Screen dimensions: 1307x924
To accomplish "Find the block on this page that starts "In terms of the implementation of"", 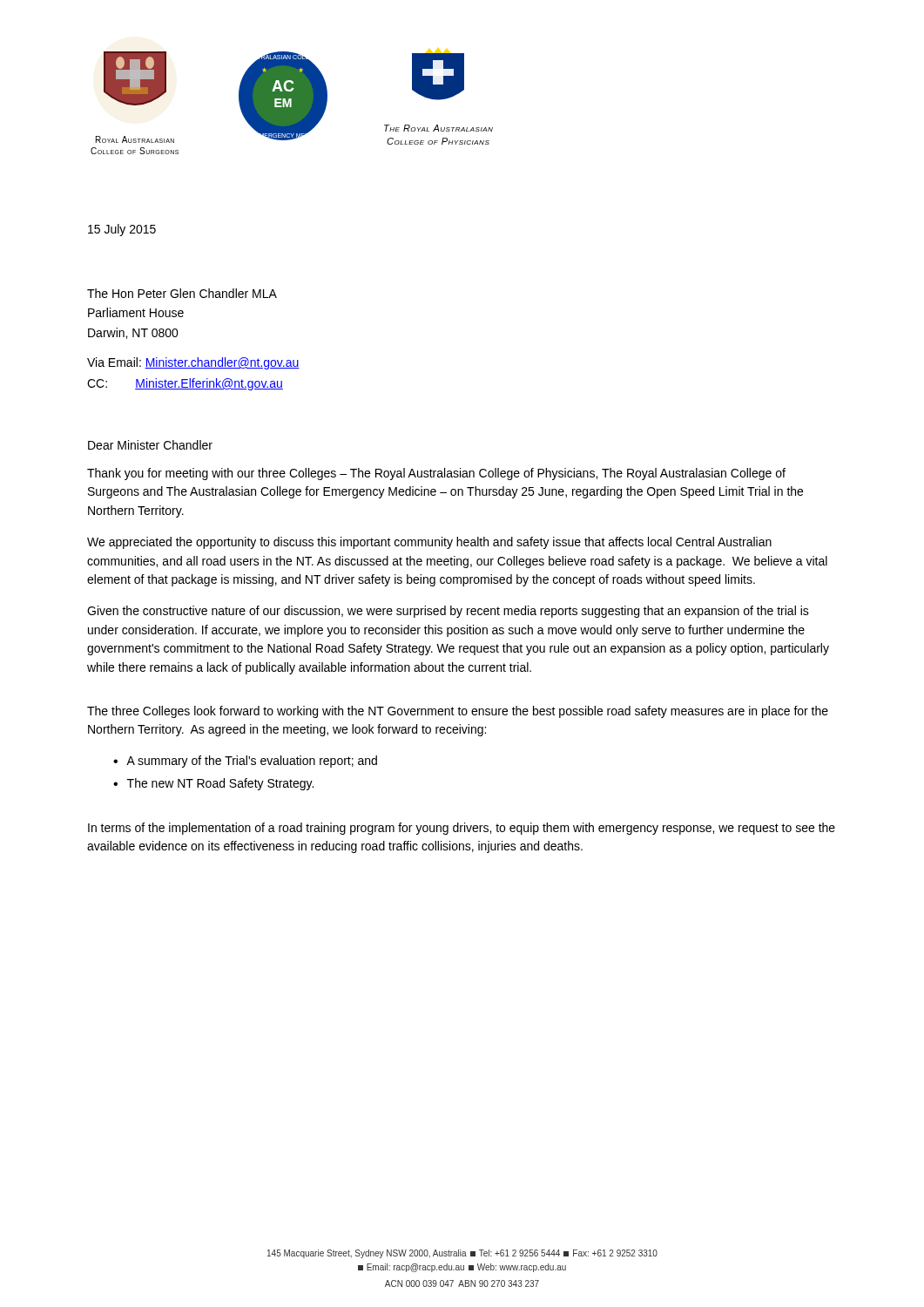I will point(461,837).
